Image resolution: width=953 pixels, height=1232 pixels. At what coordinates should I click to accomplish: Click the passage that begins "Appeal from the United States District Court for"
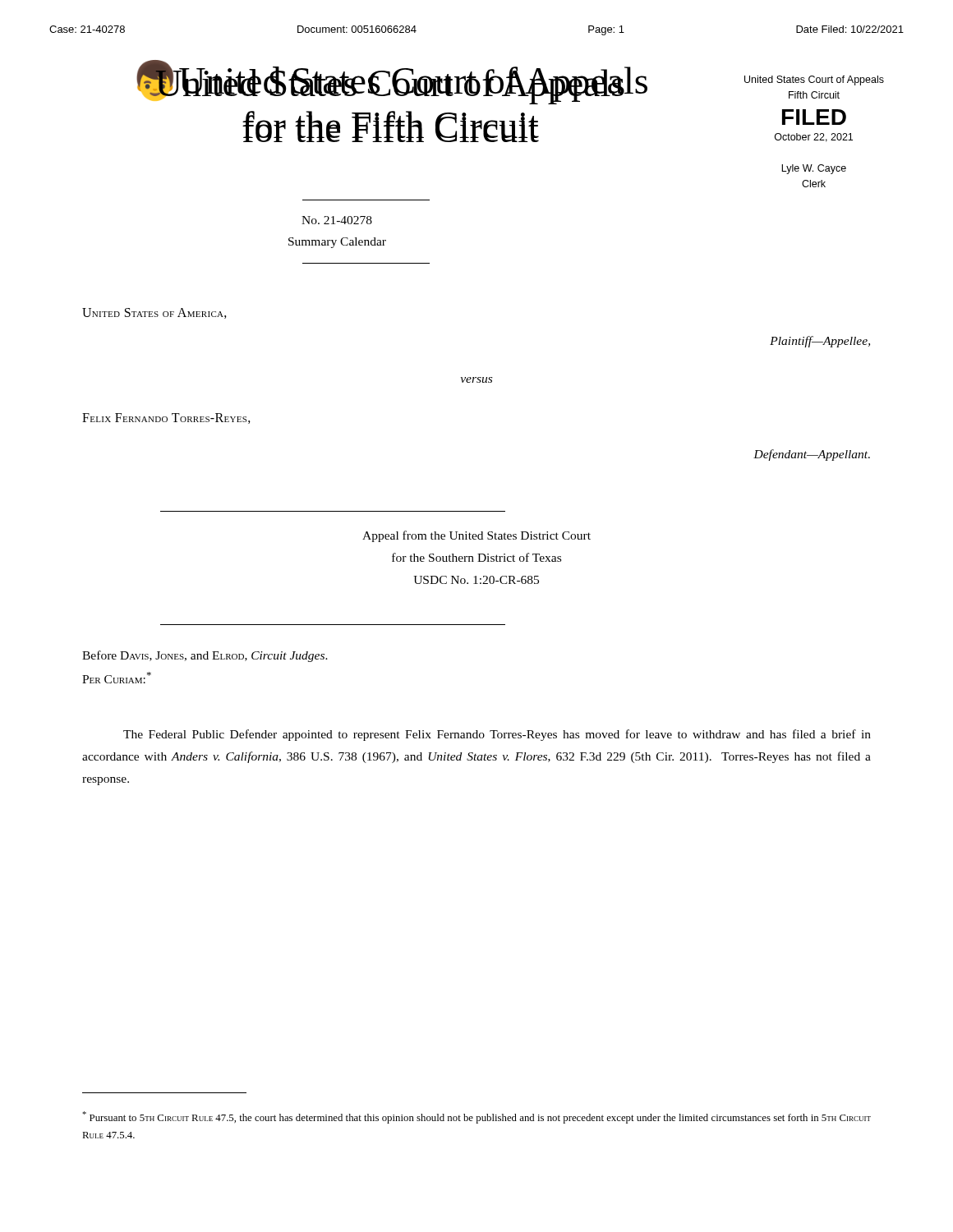coord(476,557)
